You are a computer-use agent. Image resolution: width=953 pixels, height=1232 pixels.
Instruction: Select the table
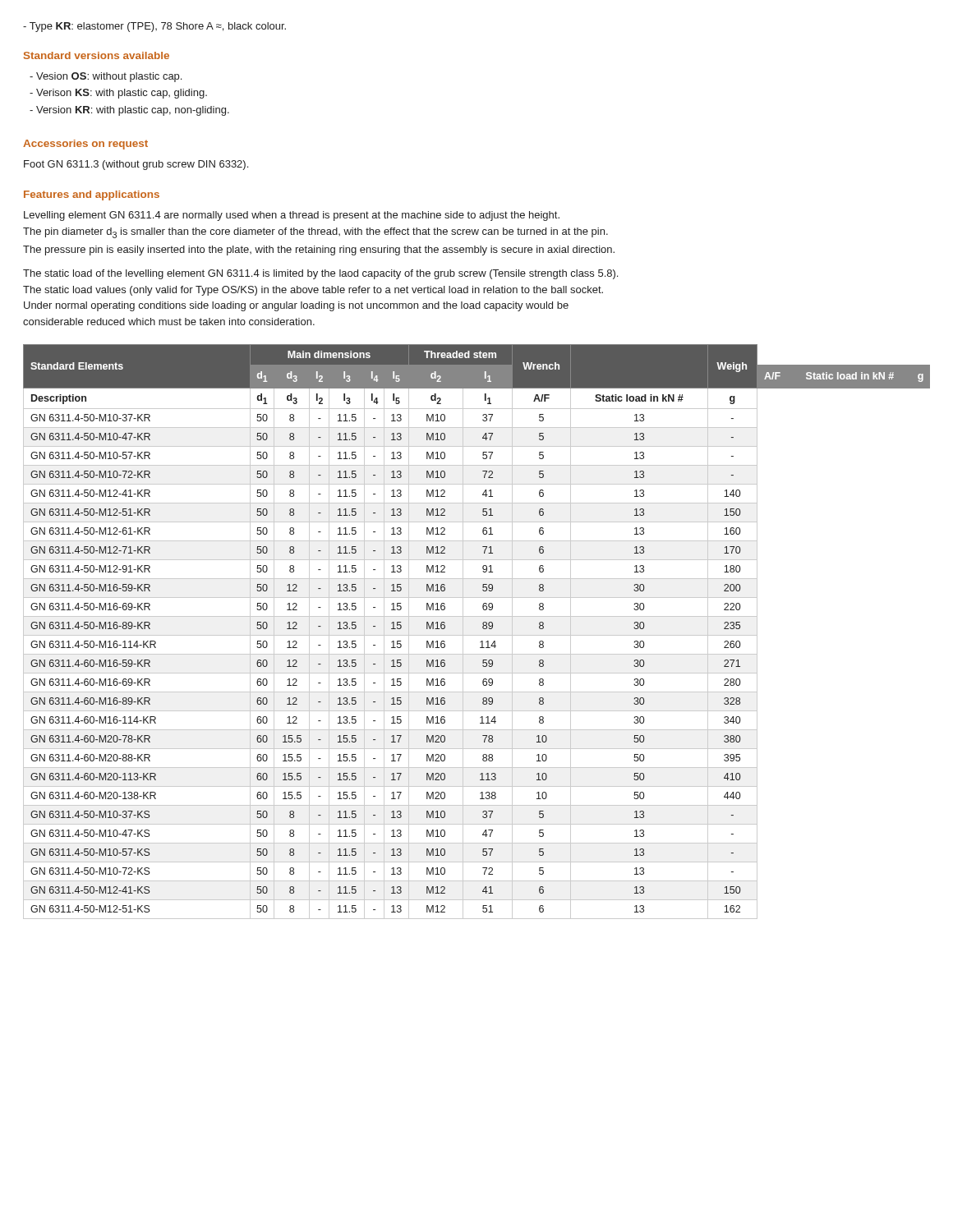tap(476, 632)
